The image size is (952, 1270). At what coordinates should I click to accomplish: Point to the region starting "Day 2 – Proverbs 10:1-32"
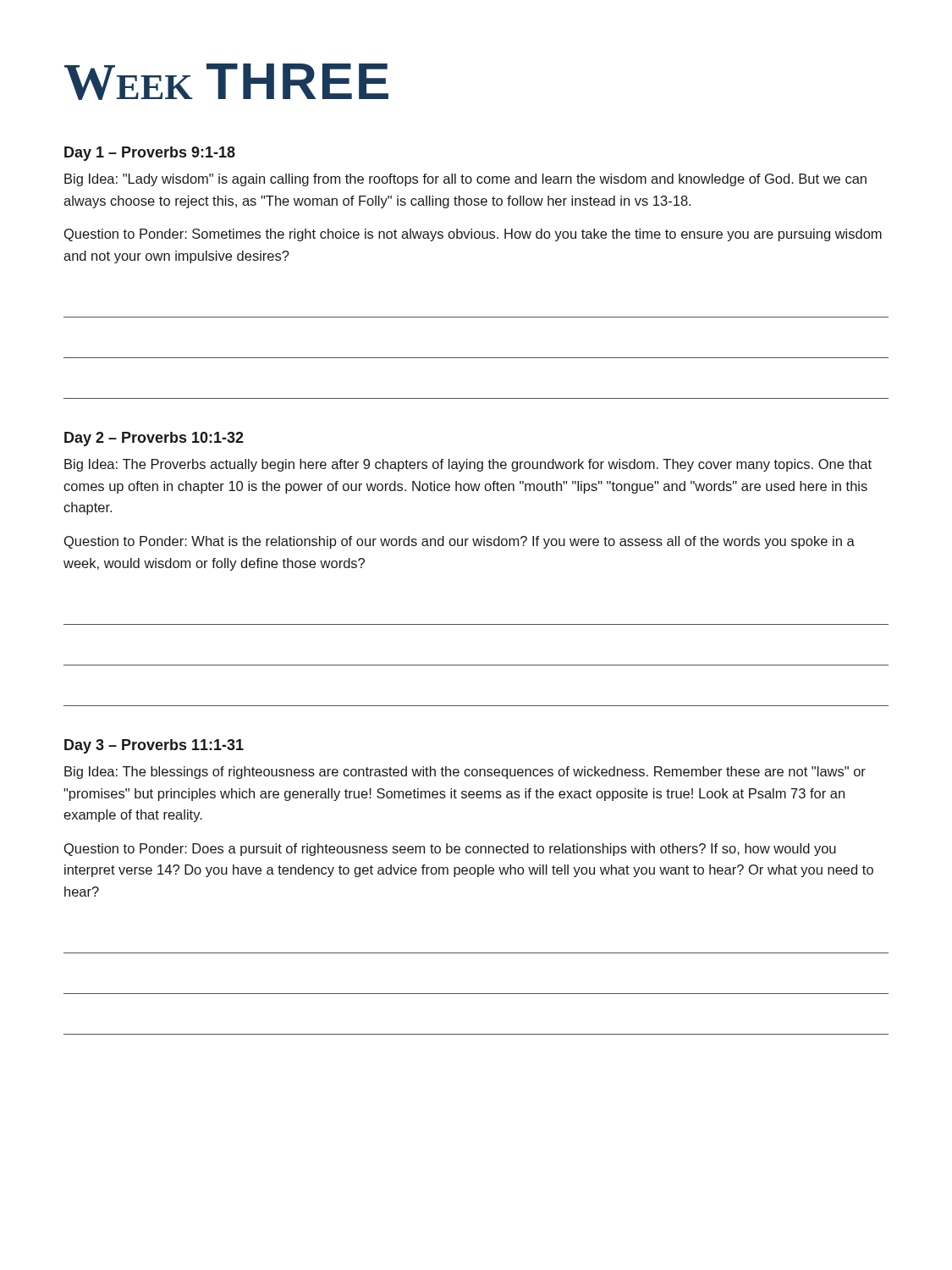(x=154, y=438)
